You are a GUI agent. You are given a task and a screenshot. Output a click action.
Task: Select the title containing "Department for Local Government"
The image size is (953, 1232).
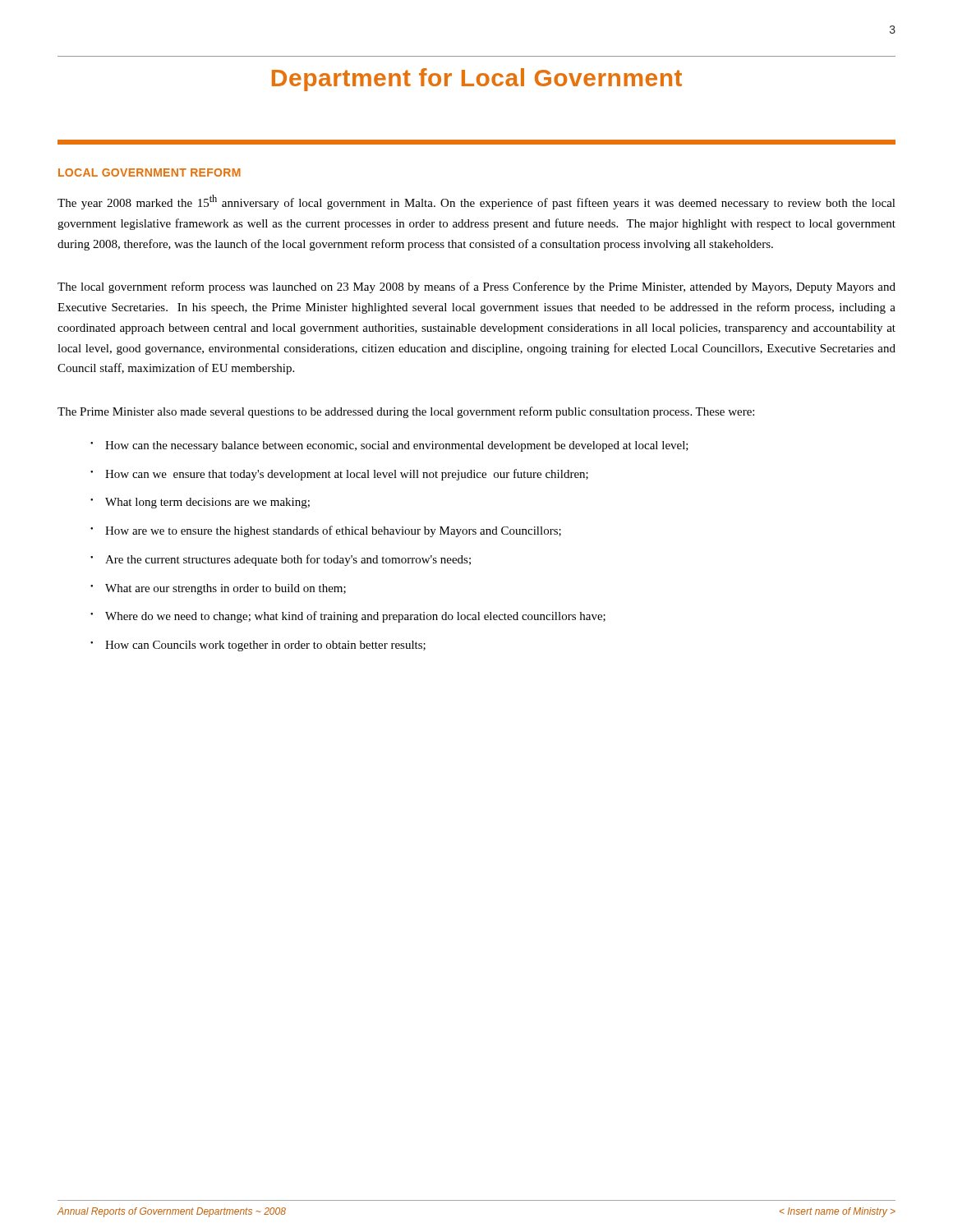point(476,78)
